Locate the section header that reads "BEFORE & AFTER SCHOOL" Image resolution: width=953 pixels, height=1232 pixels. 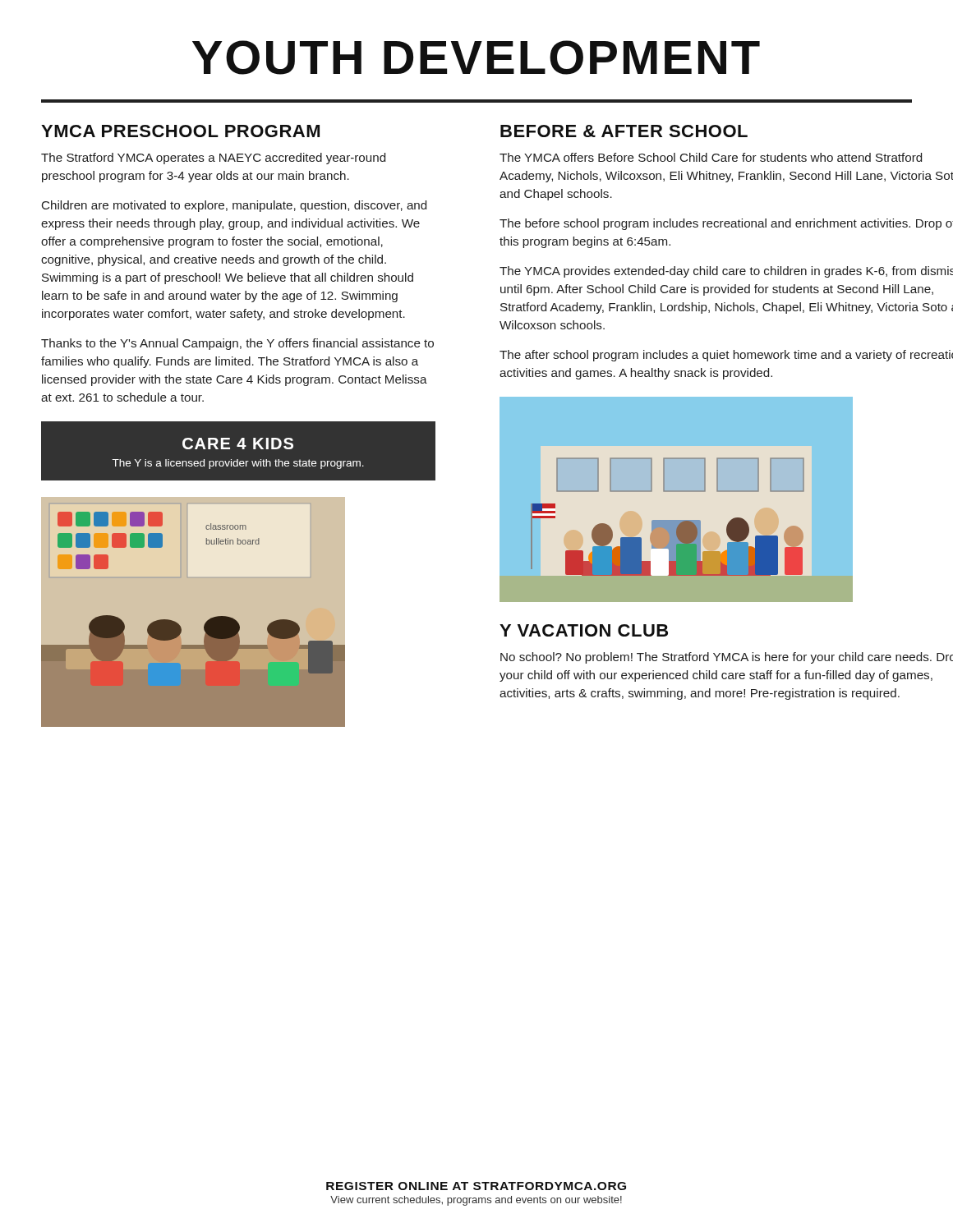point(726,131)
